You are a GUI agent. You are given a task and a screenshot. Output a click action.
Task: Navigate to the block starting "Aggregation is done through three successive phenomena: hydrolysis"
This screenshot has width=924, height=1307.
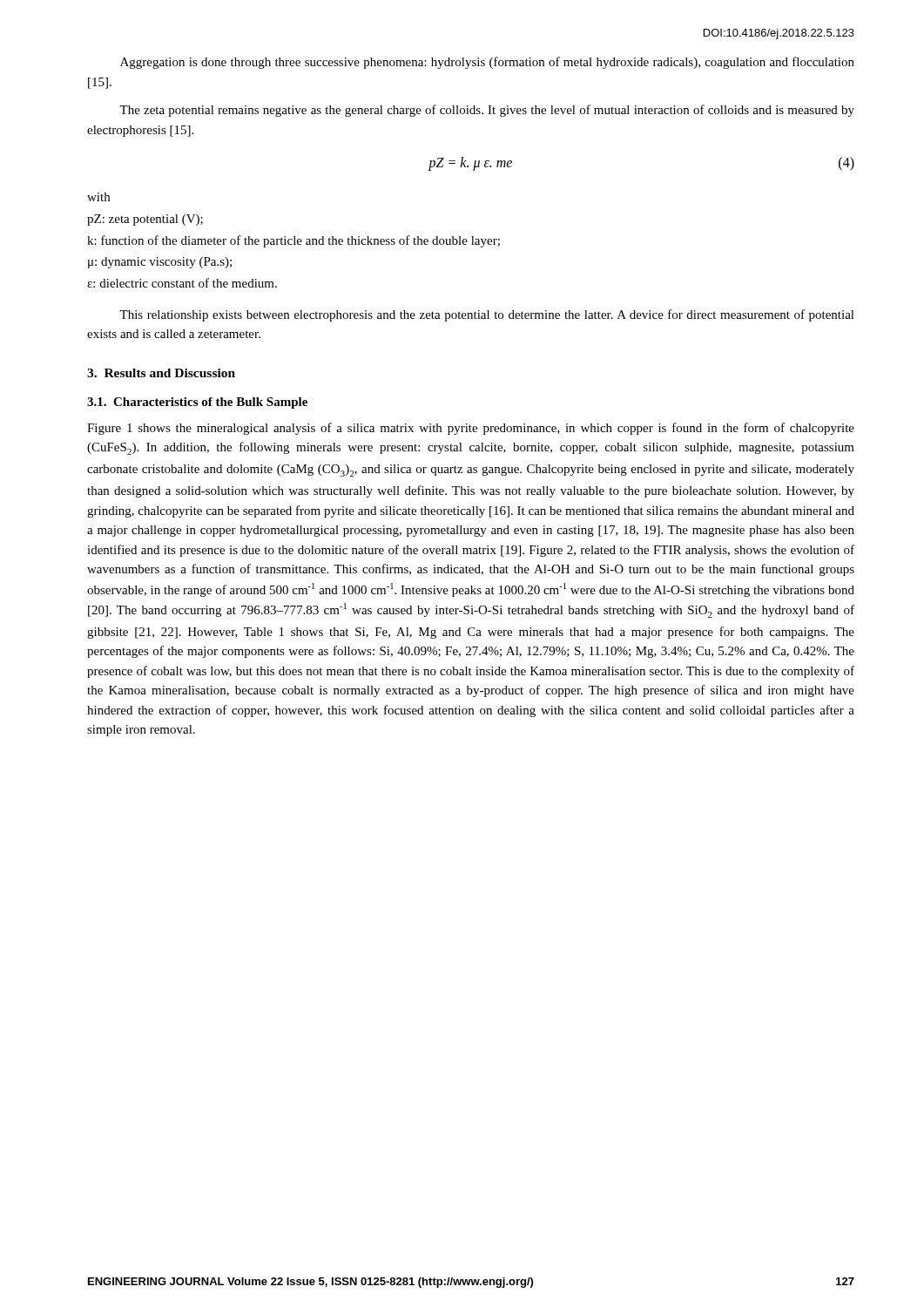(471, 72)
